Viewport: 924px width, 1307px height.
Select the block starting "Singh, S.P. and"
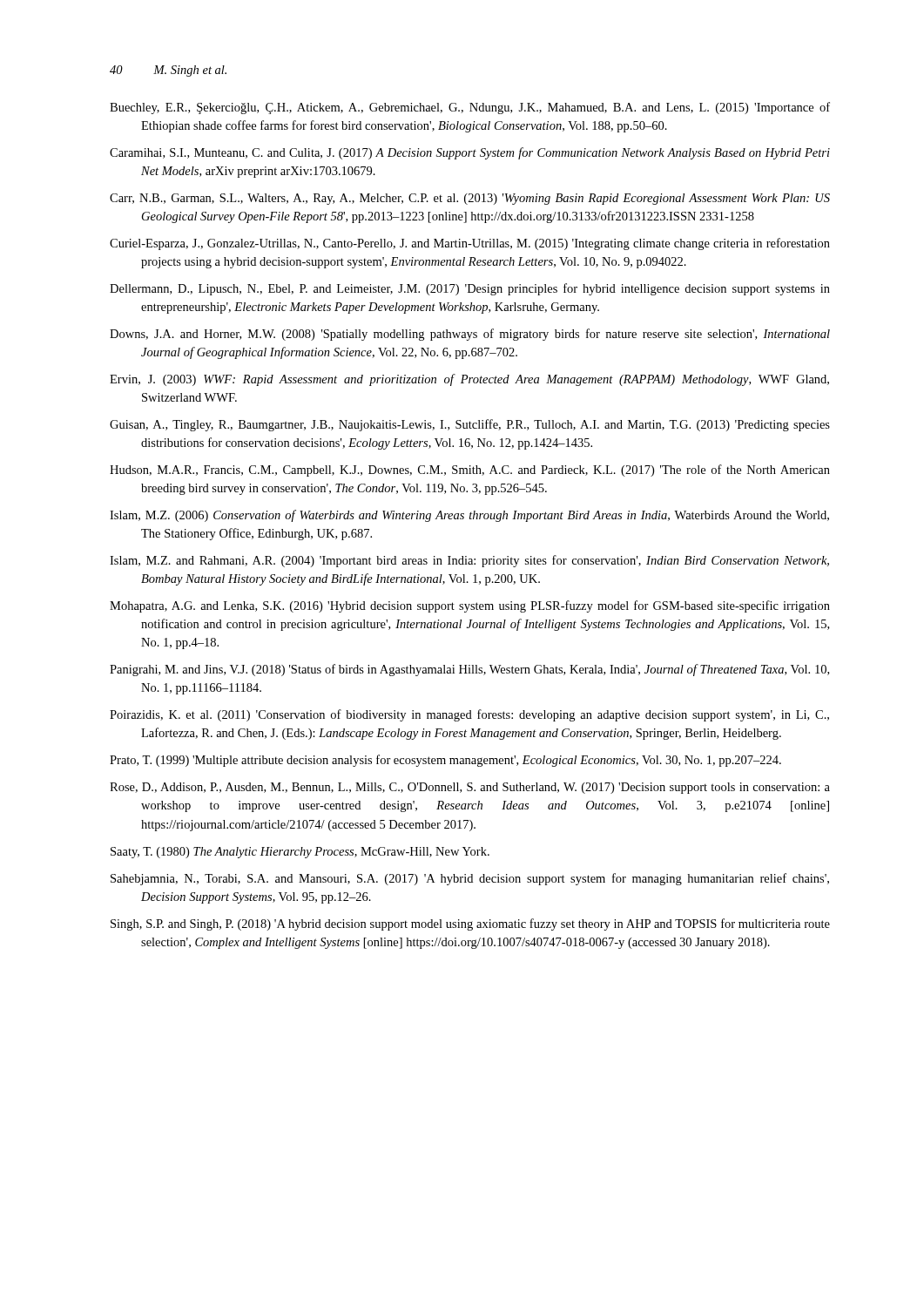coord(470,932)
